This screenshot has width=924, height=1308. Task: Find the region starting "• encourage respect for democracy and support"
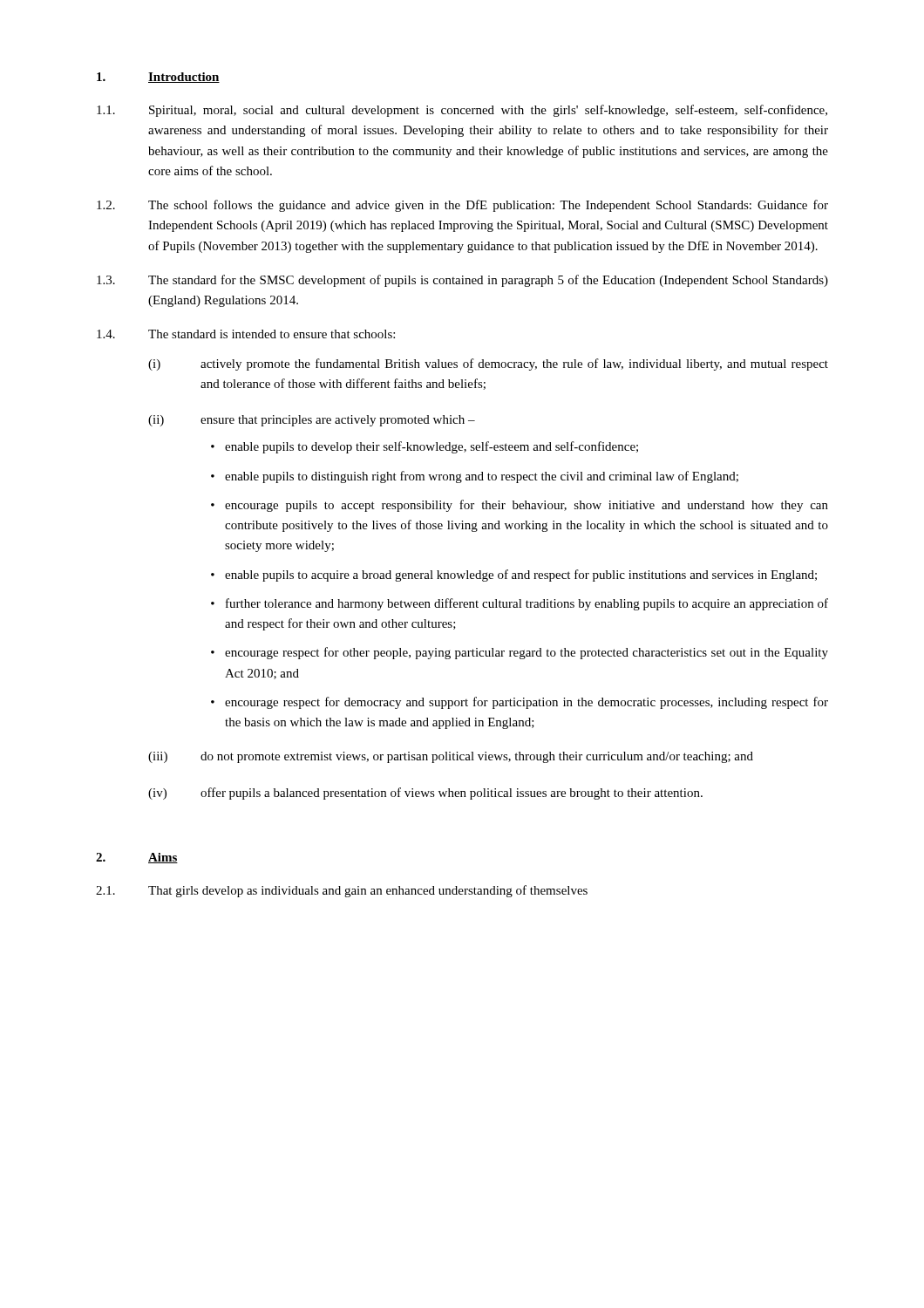(x=514, y=712)
